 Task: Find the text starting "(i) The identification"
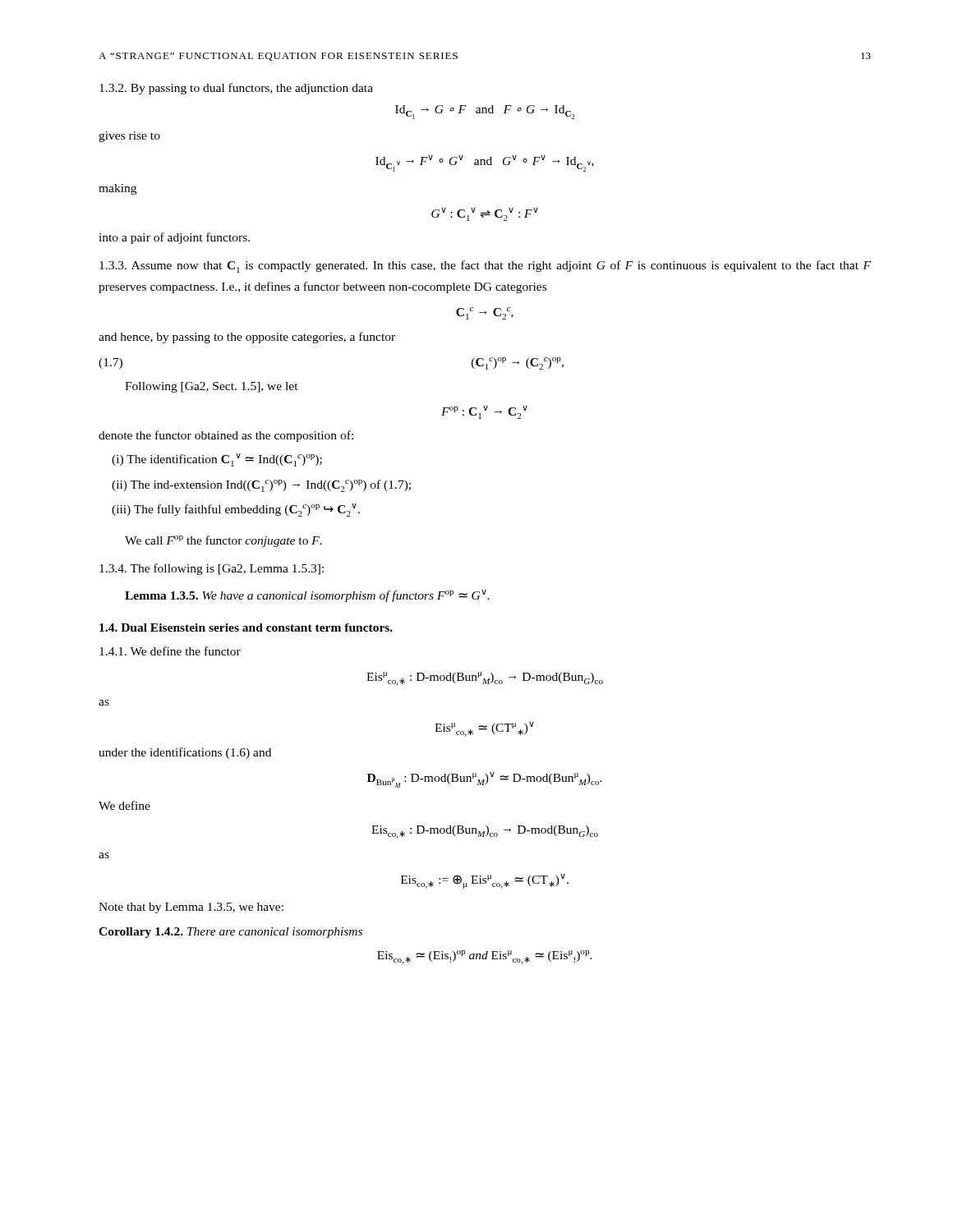(x=217, y=459)
